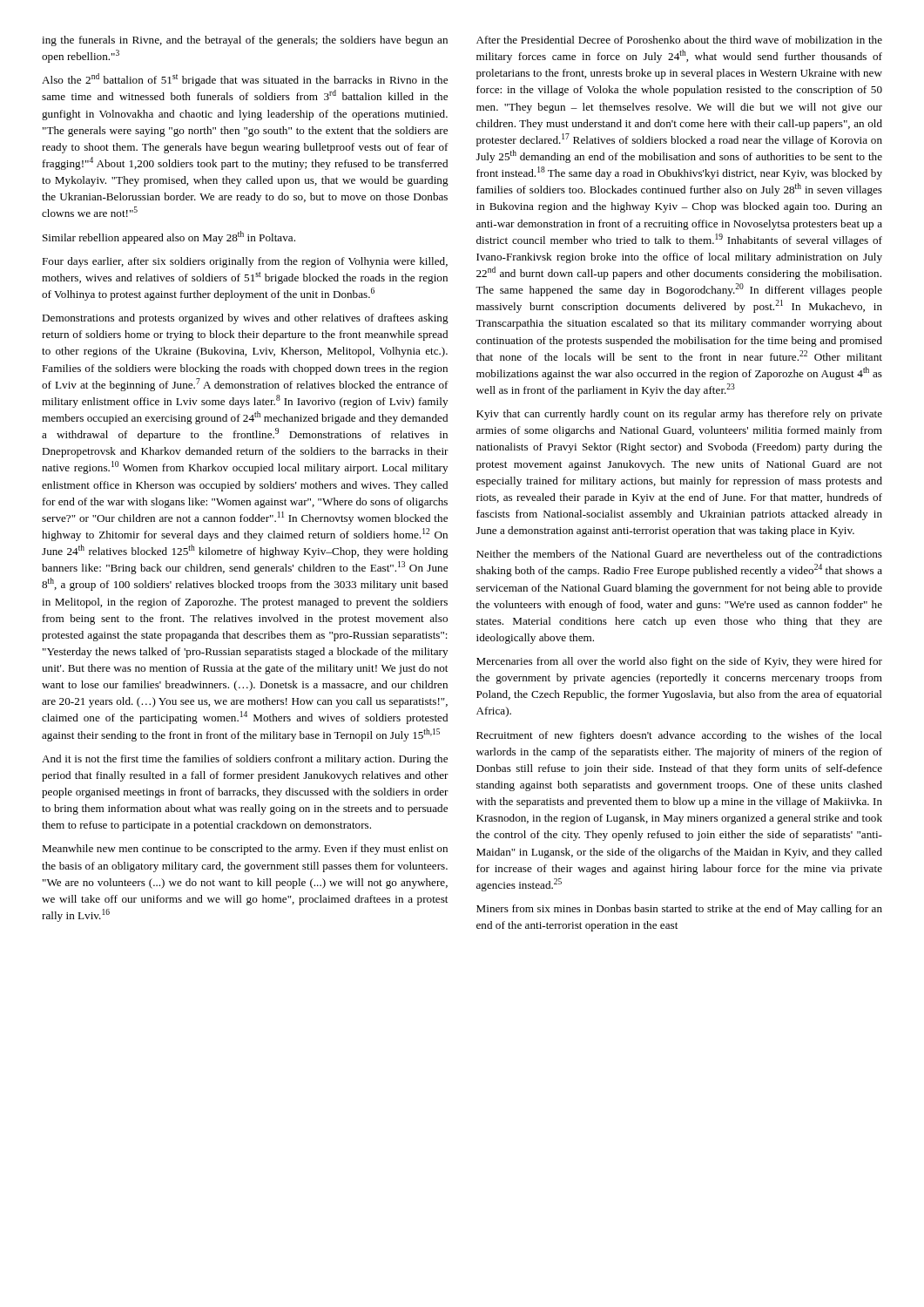Point to the block beginning "Also the 2nd battalion of 51st brigade that"

tap(245, 147)
